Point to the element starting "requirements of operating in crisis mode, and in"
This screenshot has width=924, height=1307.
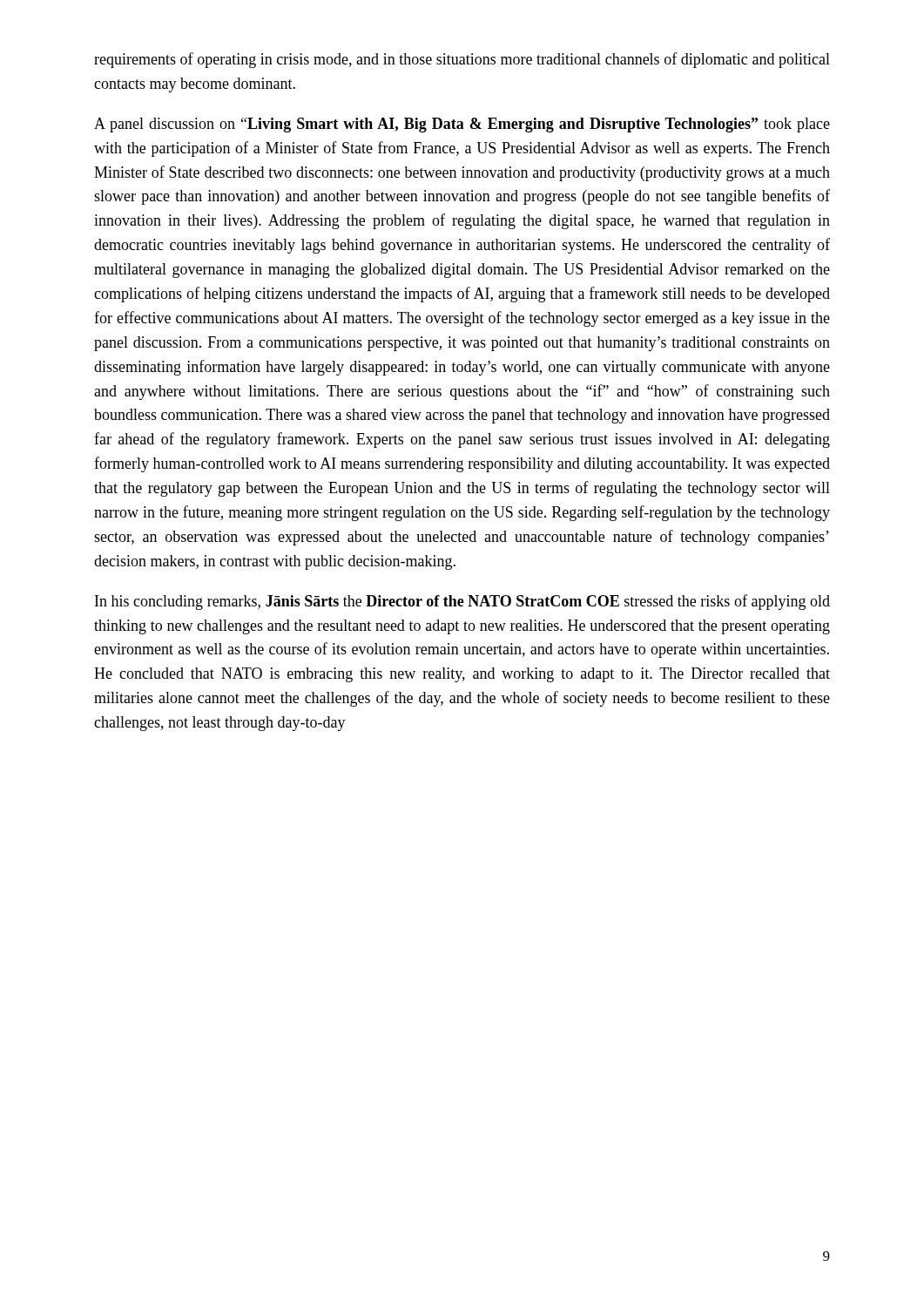[462, 71]
